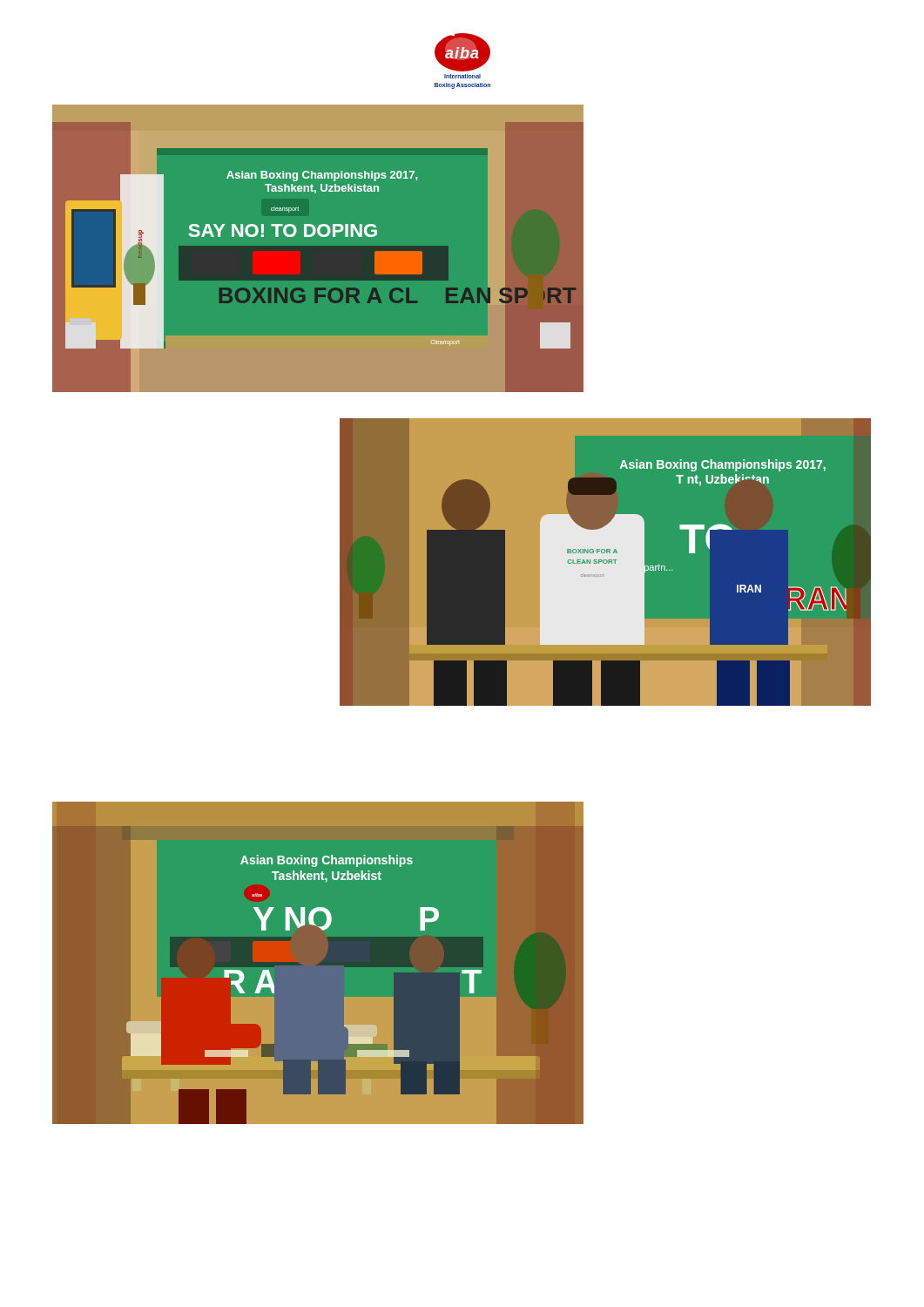Screen dimensions: 1307x924
Task: Click on the logo
Action: 462,64
